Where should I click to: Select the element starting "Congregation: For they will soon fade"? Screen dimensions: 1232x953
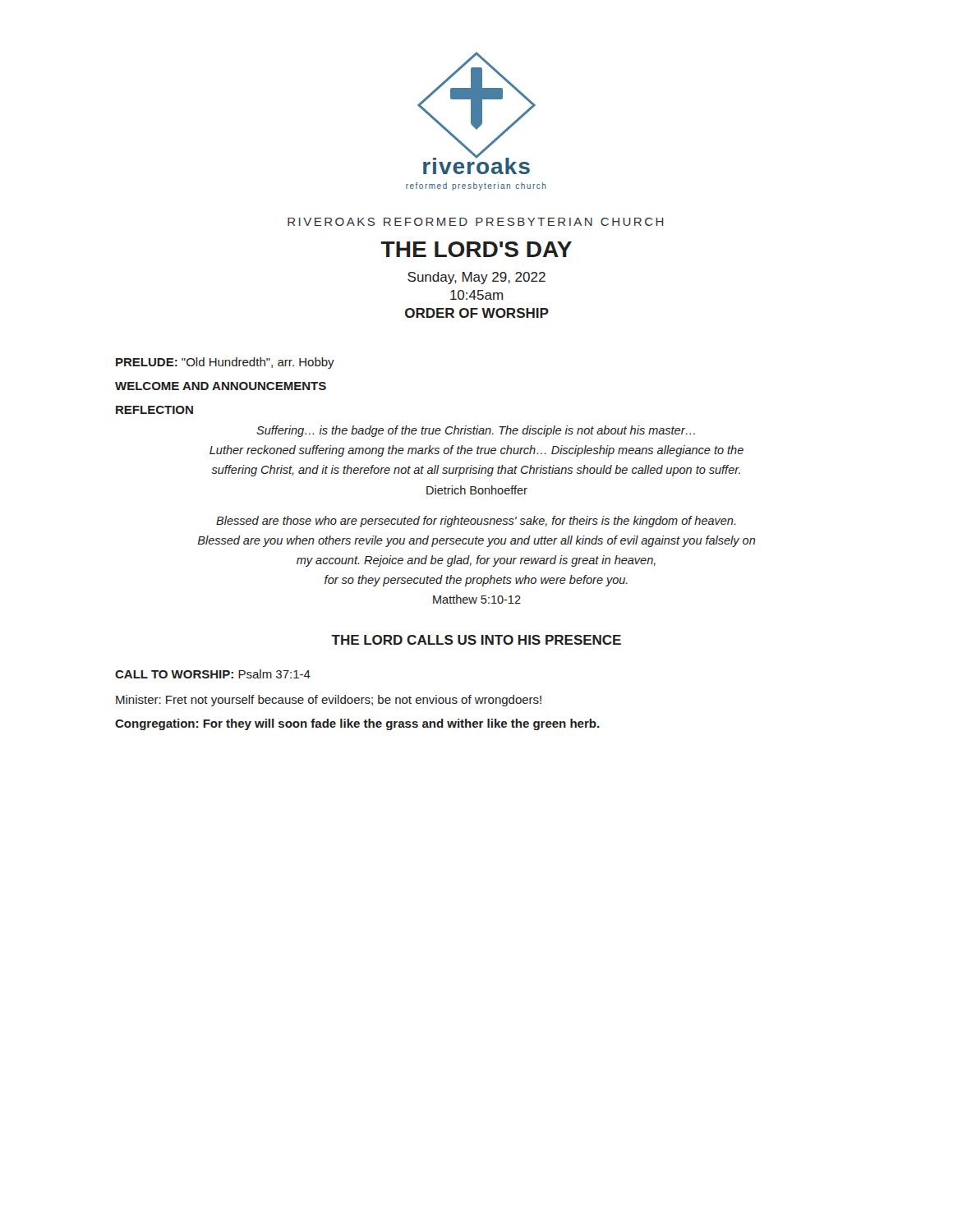[357, 723]
